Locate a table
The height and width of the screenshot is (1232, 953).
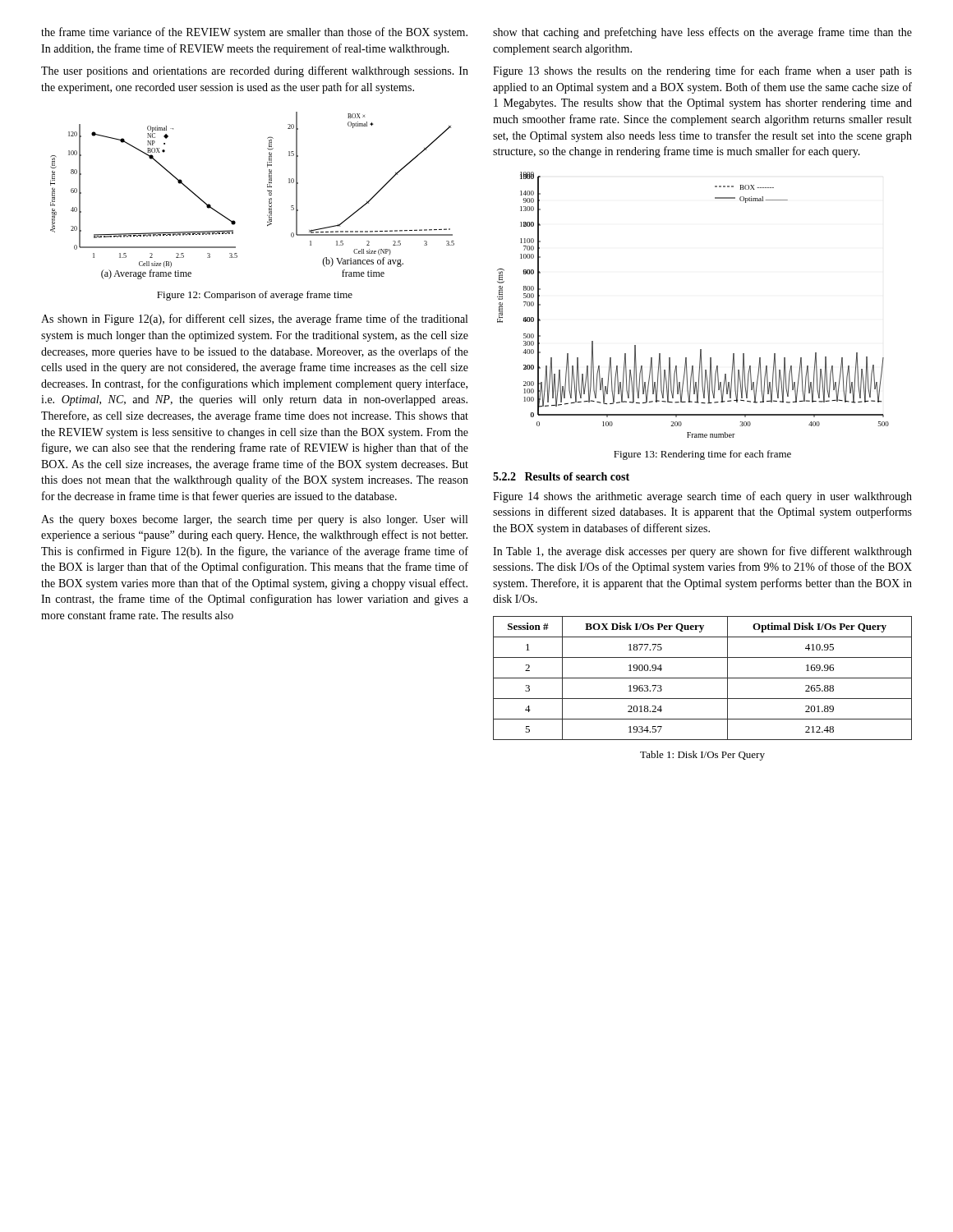click(x=702, y=678)
